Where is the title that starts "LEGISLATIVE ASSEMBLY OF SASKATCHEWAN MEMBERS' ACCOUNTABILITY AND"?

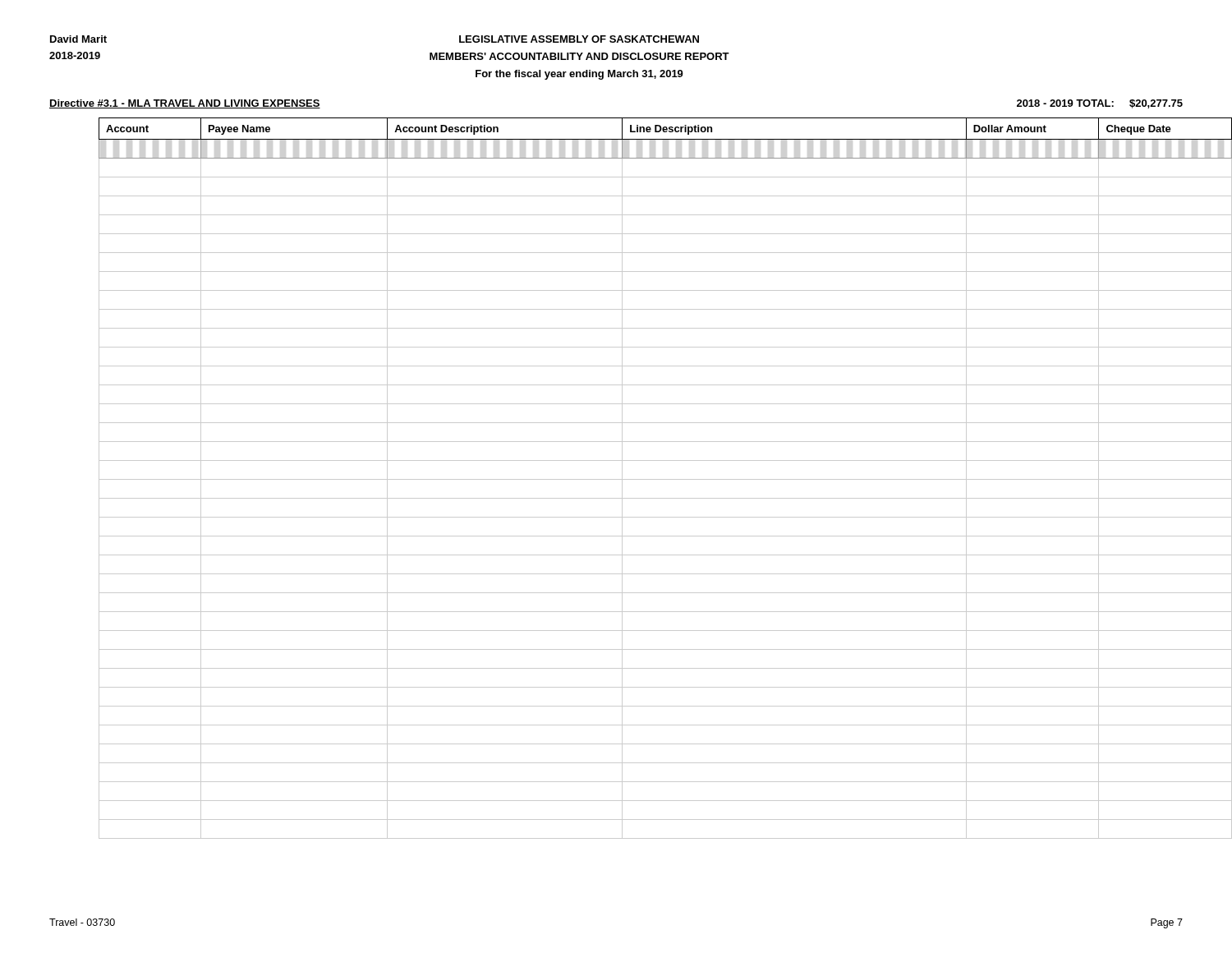point(579,56)
